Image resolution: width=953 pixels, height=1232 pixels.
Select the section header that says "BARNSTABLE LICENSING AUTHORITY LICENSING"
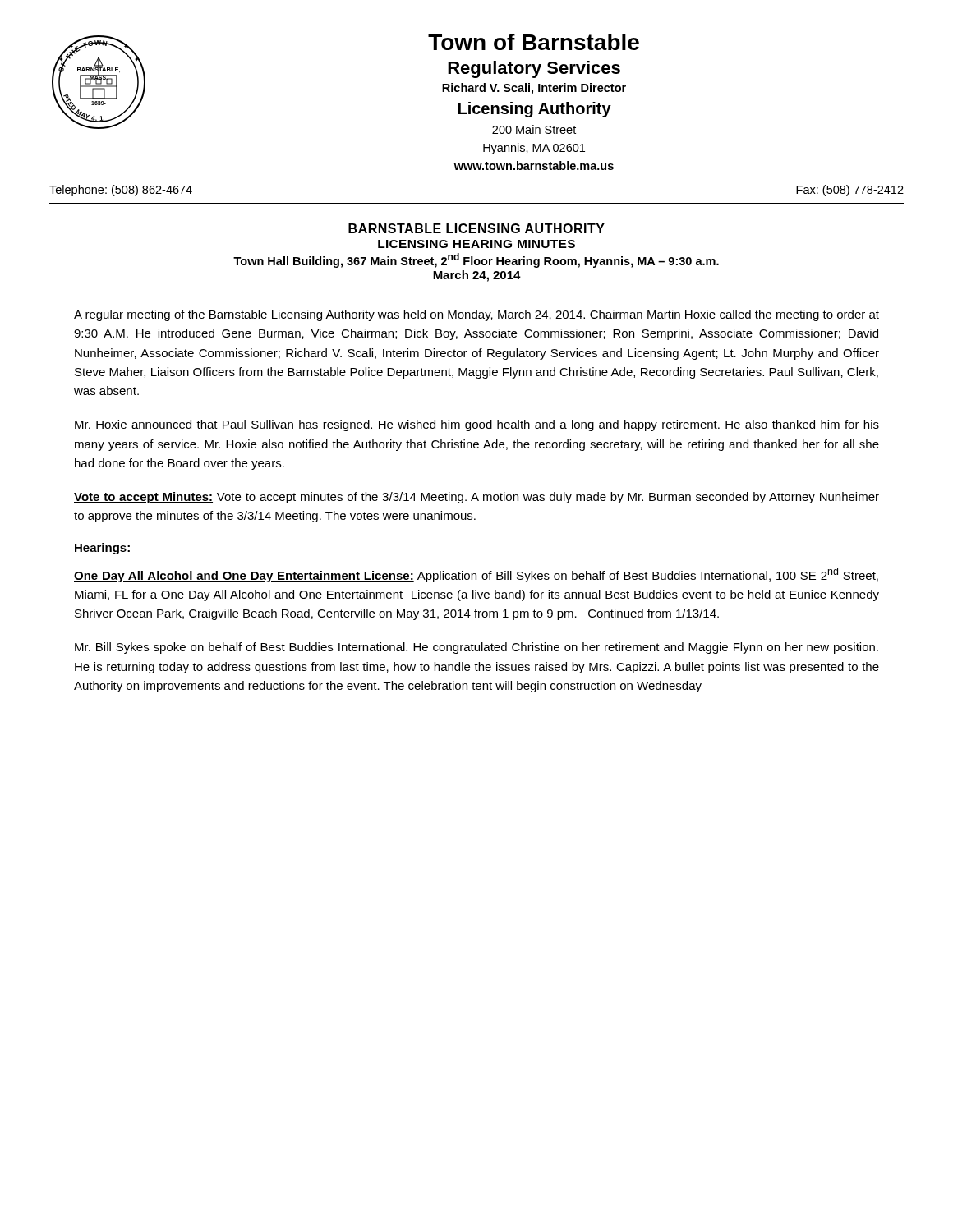coord(476,252)
